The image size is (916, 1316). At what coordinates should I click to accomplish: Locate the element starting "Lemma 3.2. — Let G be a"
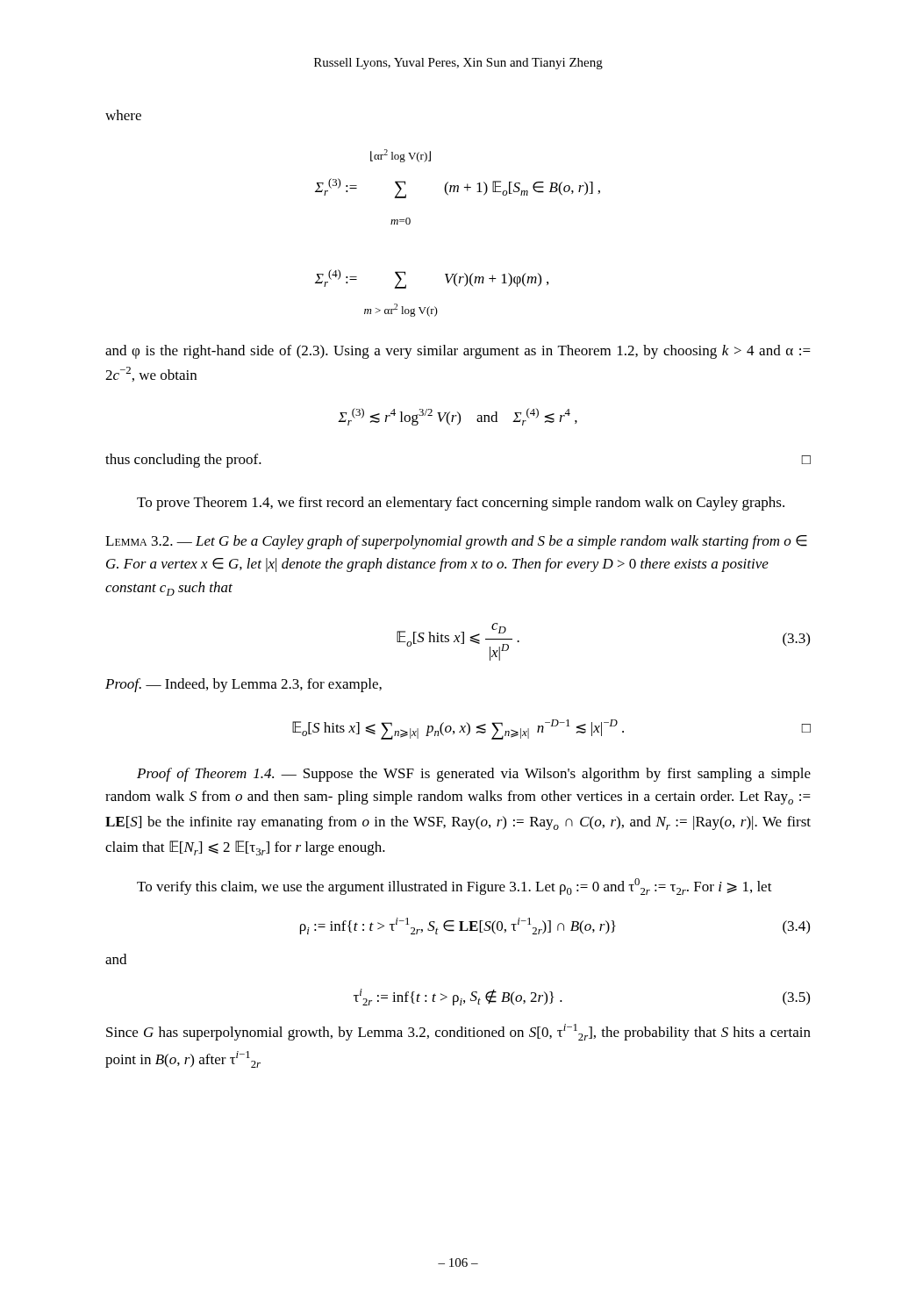pyautogui.click(x=457, y=566)
